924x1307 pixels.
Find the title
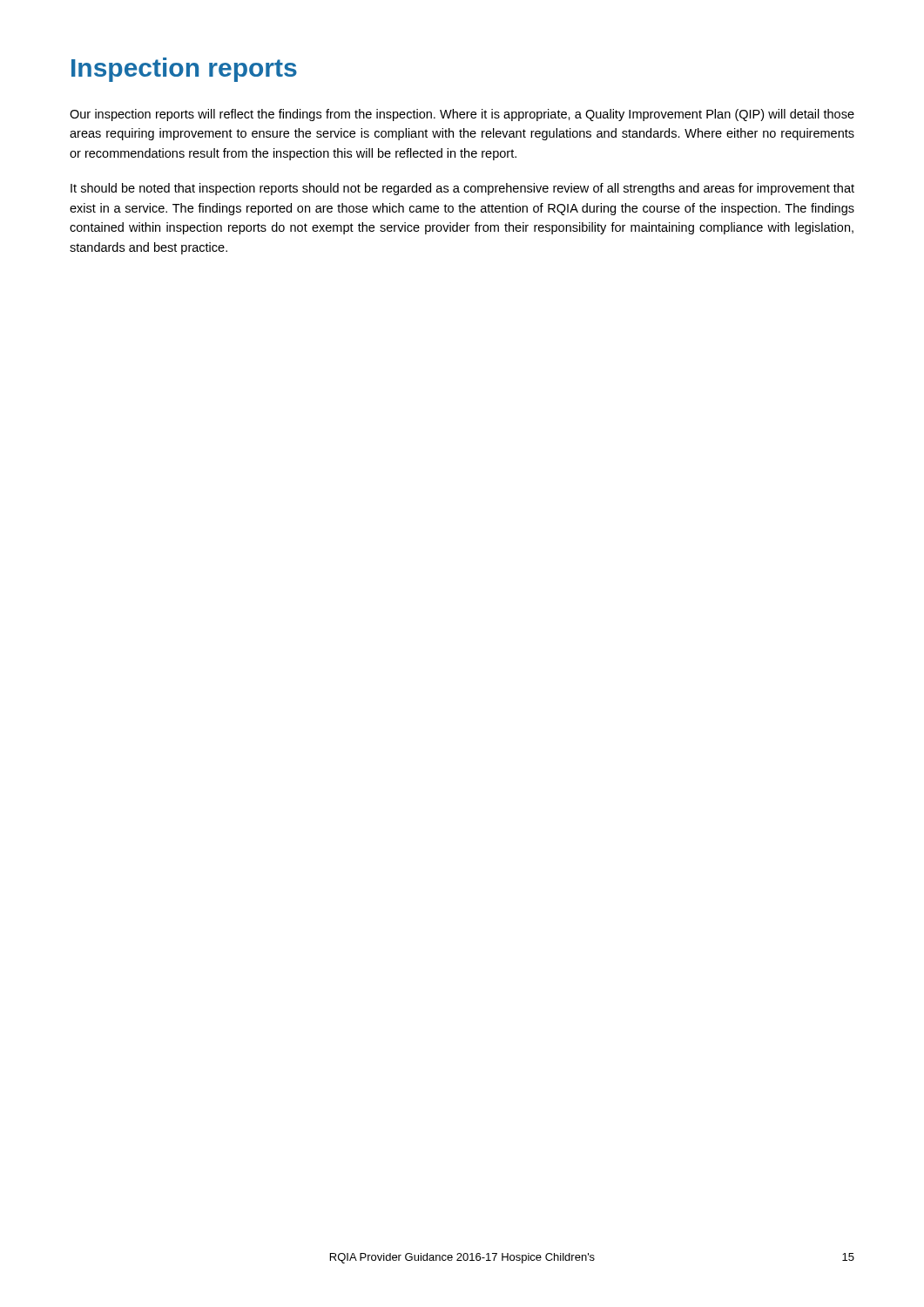(184, 68)
